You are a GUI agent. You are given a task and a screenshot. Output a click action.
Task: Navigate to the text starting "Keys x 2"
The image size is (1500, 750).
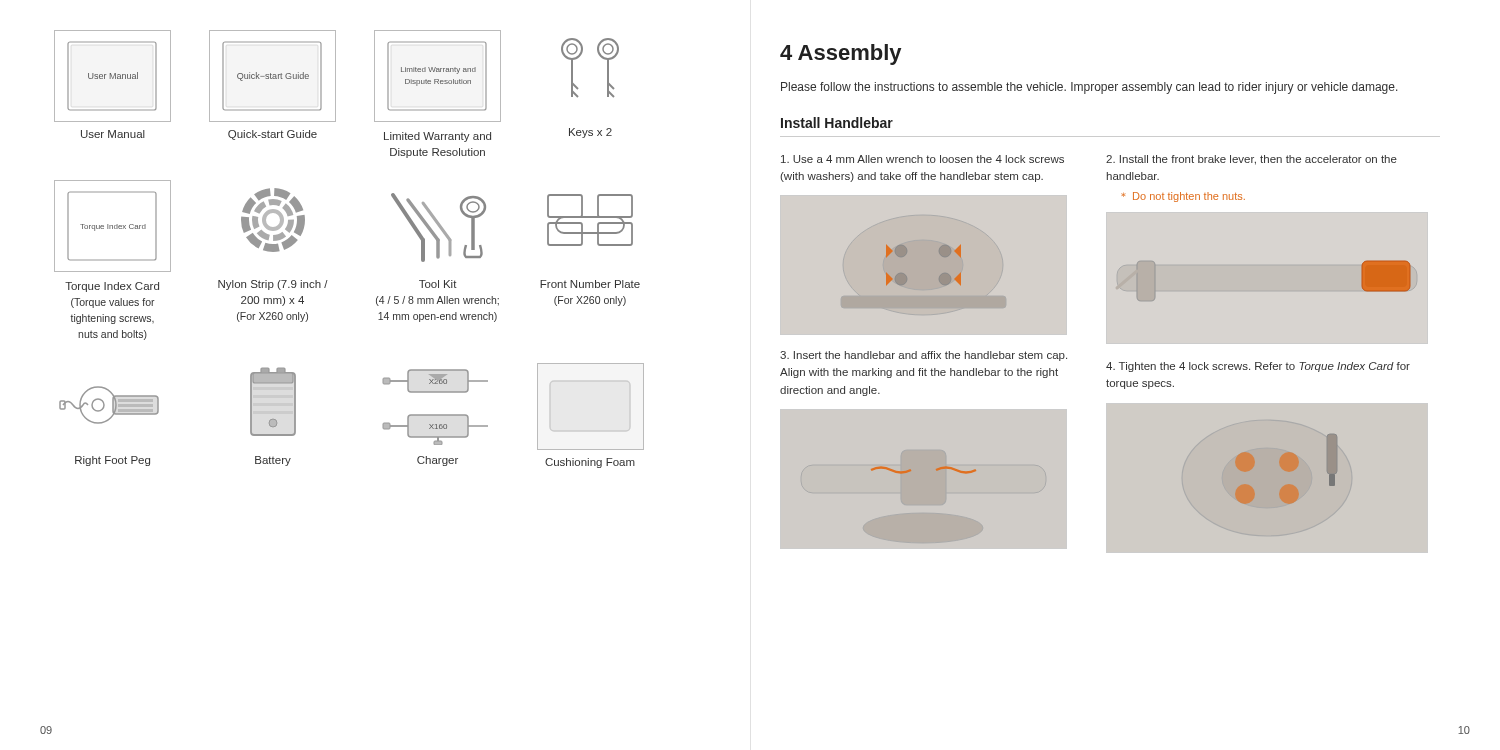tap(590, 132)
